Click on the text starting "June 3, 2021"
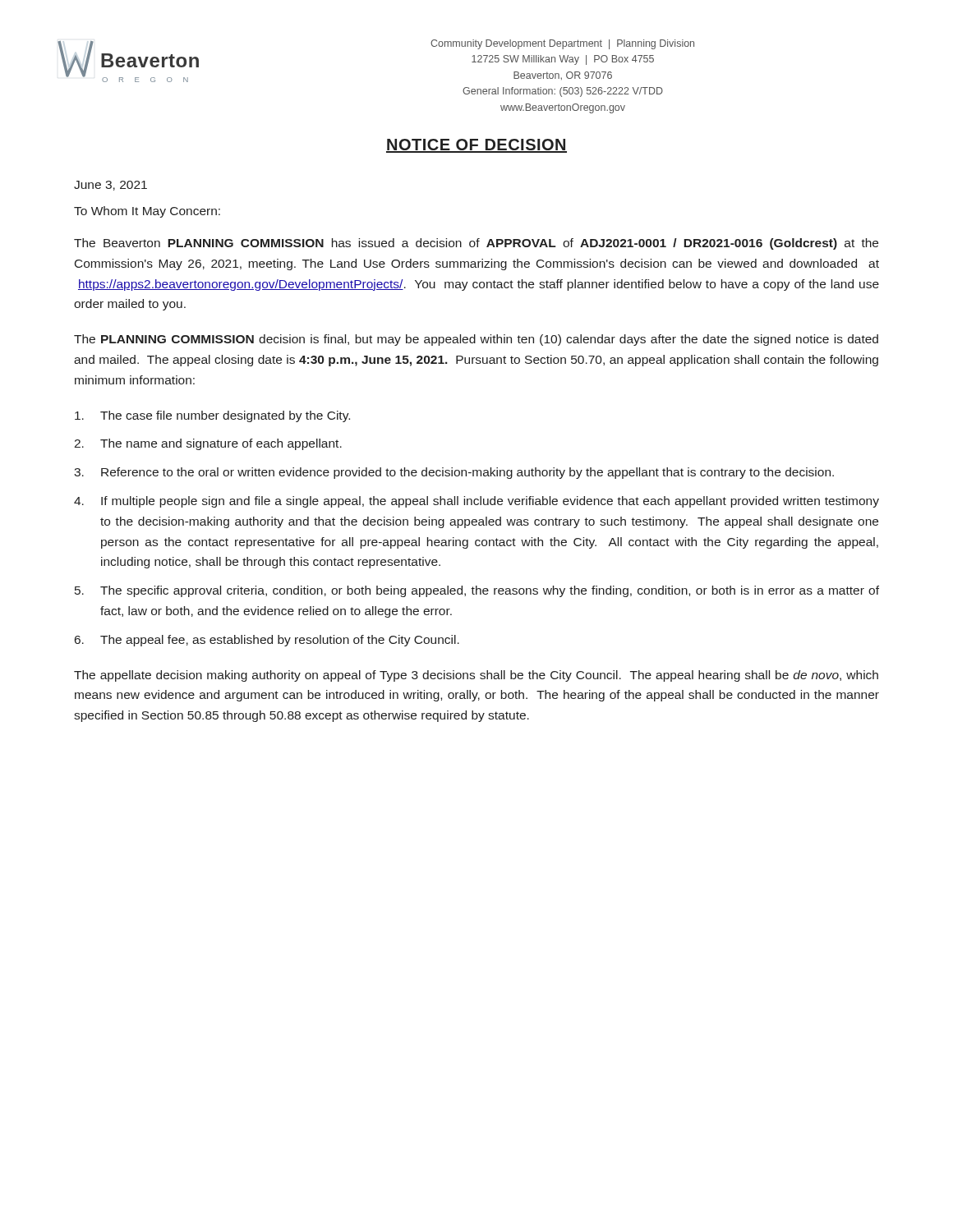 [x=111, y=184]
